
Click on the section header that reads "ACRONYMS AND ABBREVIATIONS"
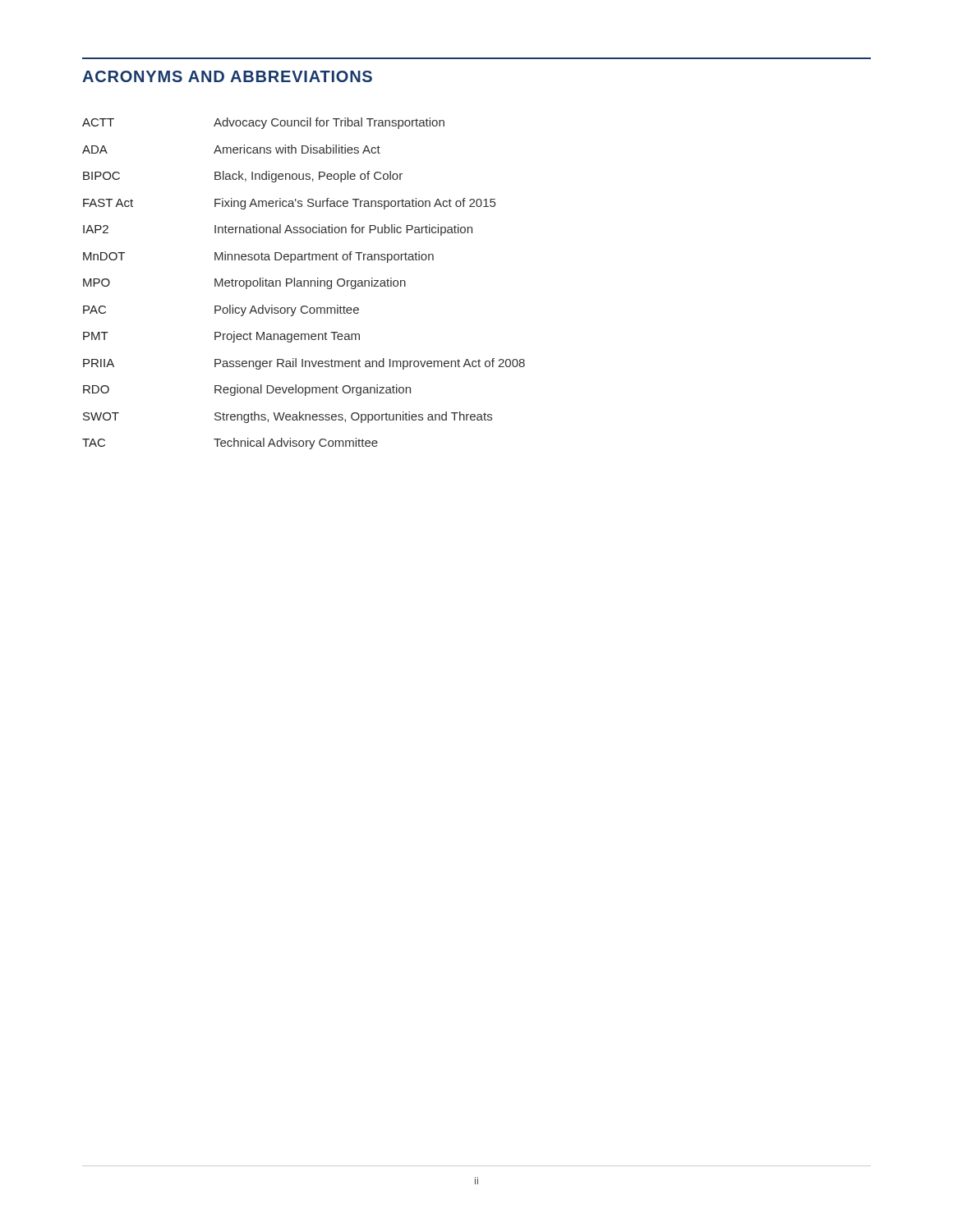click(x=228, y=76)
